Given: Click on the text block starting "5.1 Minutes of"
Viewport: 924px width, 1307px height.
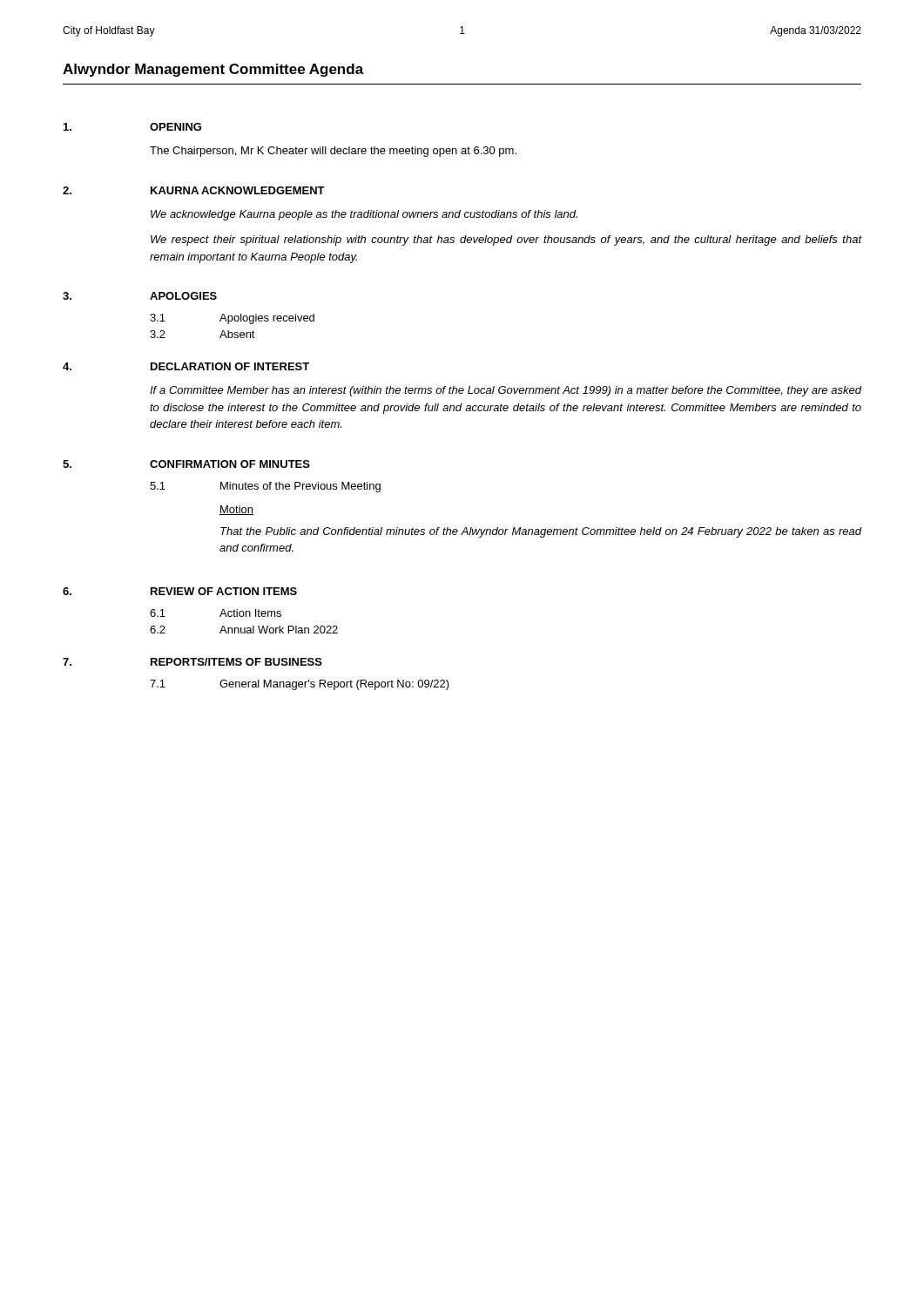Looking at the screenshot, I should point(266,485).
